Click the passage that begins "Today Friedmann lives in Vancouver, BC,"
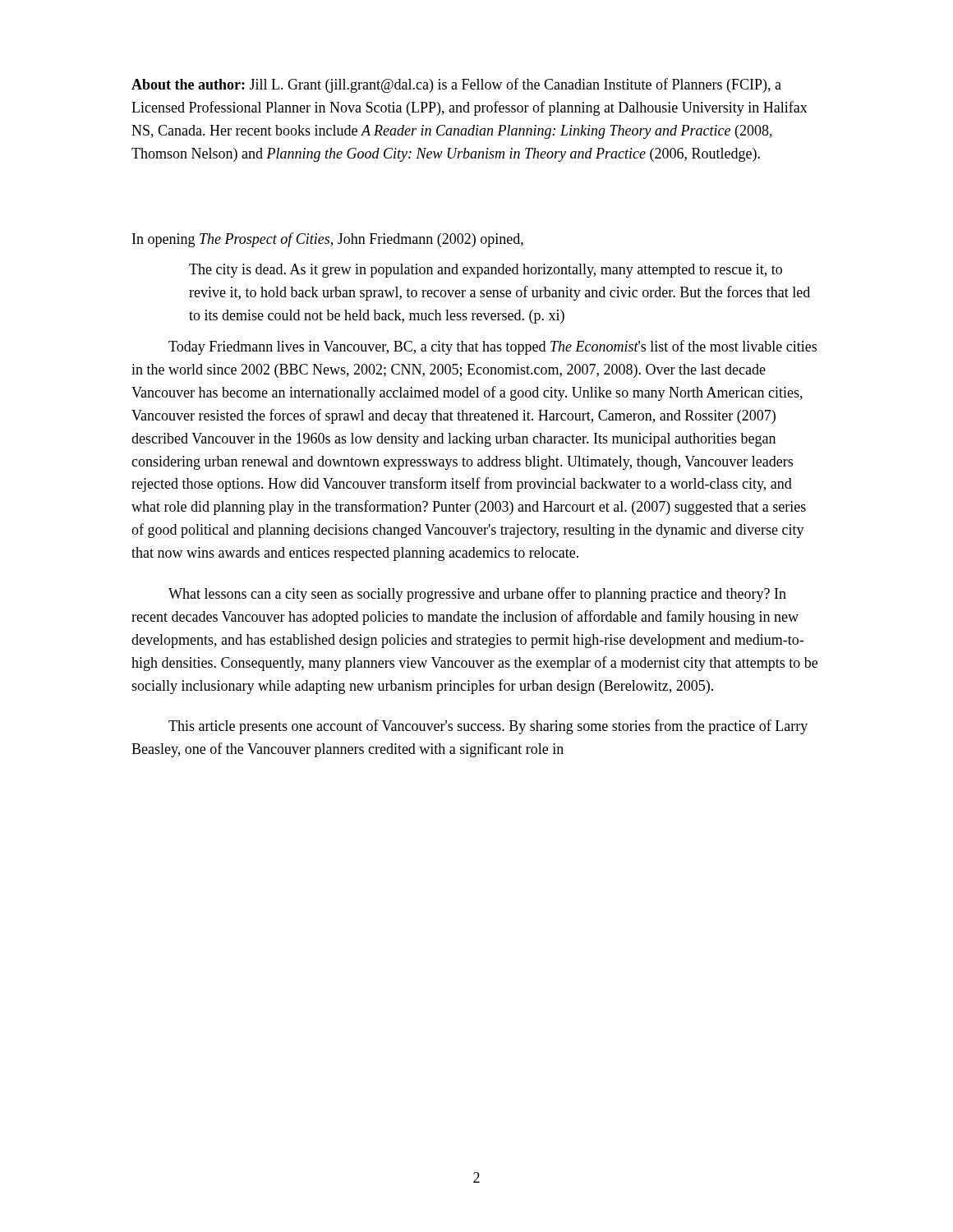Image resolution: width=953 pixels, height=1232 pixels. click(x=474, y=450)
